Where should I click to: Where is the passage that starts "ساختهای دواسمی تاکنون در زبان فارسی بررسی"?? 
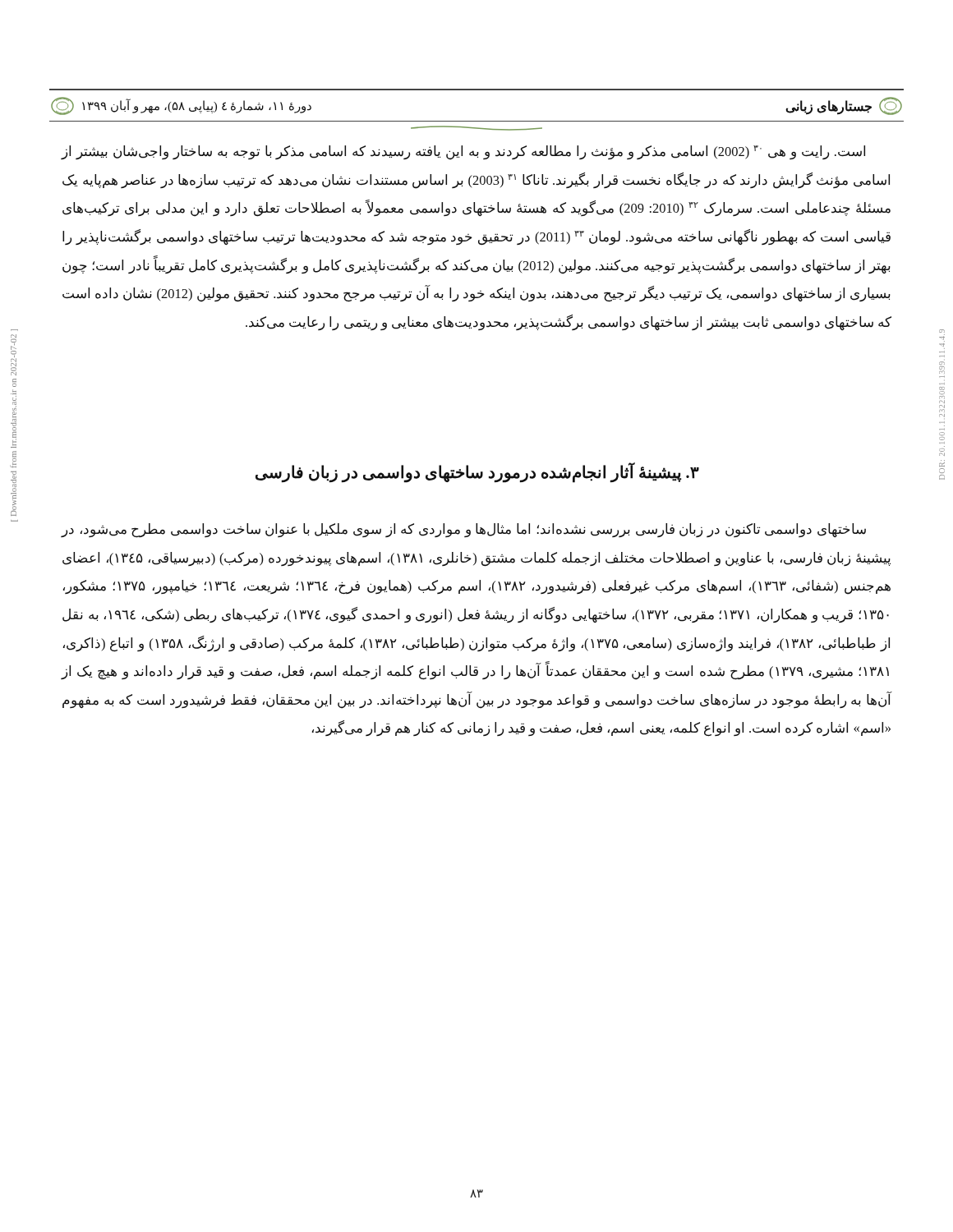coord(476,630)
